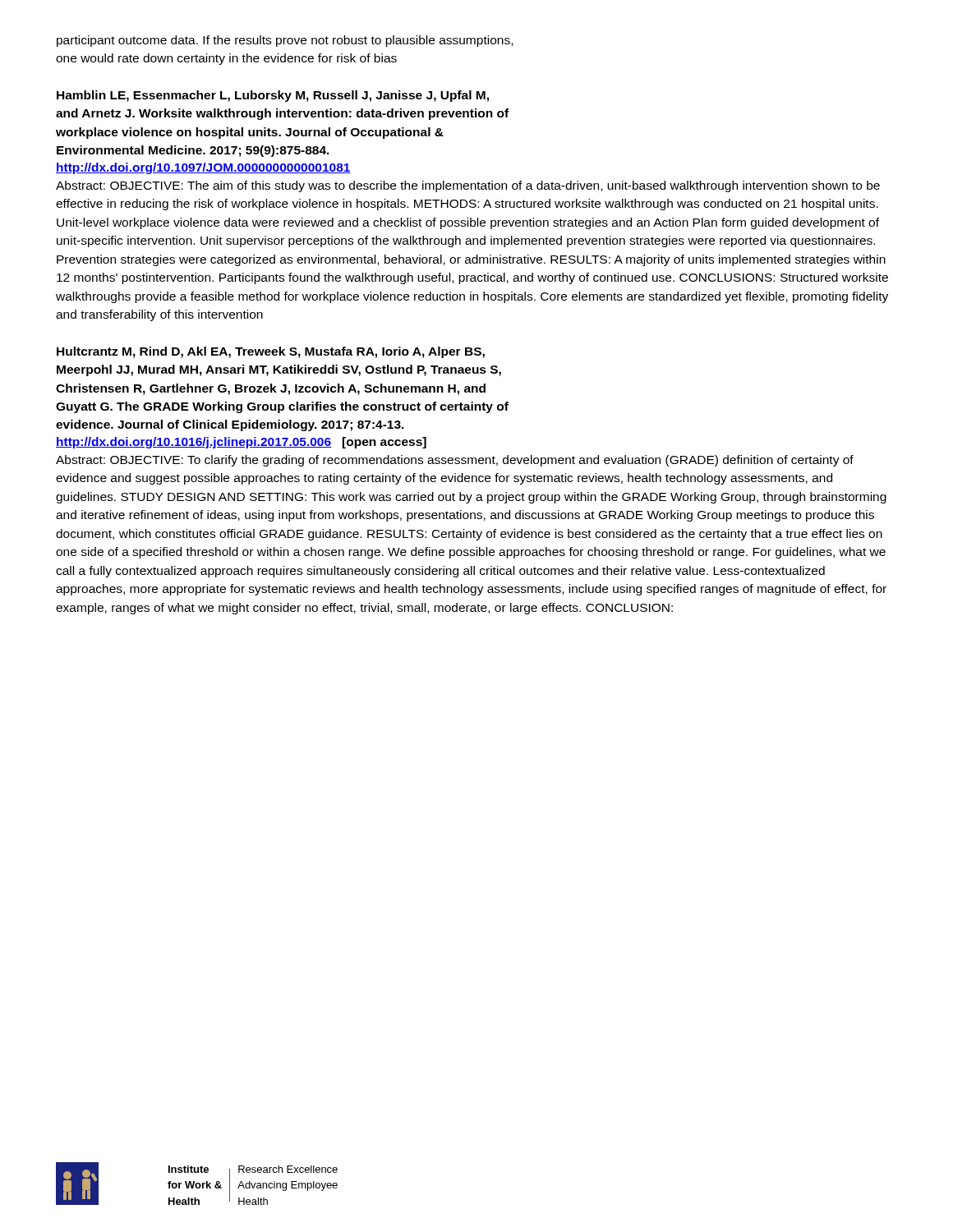Click on the logo

(x=109, y=1185)
